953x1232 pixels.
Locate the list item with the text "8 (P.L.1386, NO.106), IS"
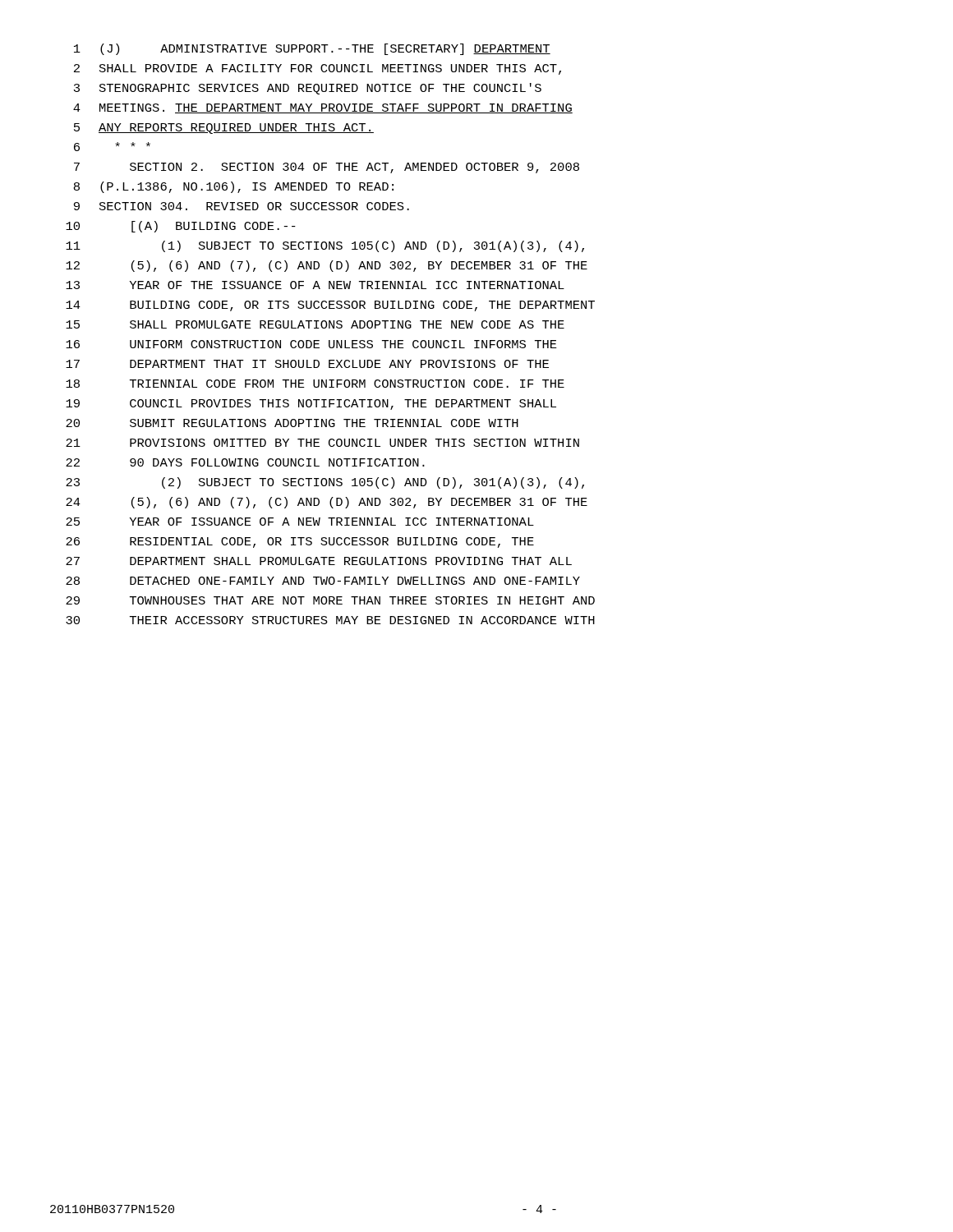[234, 187]
